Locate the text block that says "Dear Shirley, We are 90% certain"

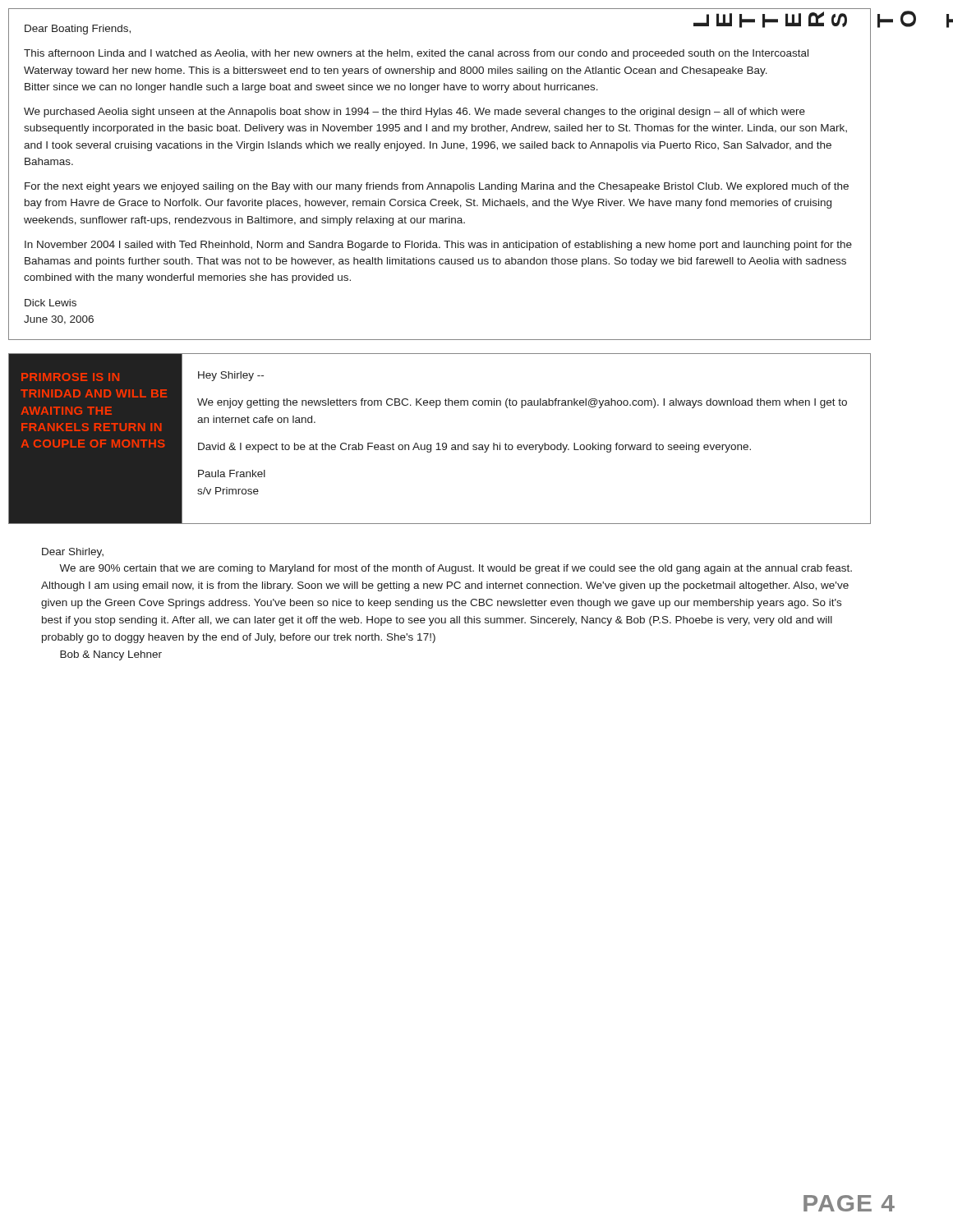tap(449, 603)
